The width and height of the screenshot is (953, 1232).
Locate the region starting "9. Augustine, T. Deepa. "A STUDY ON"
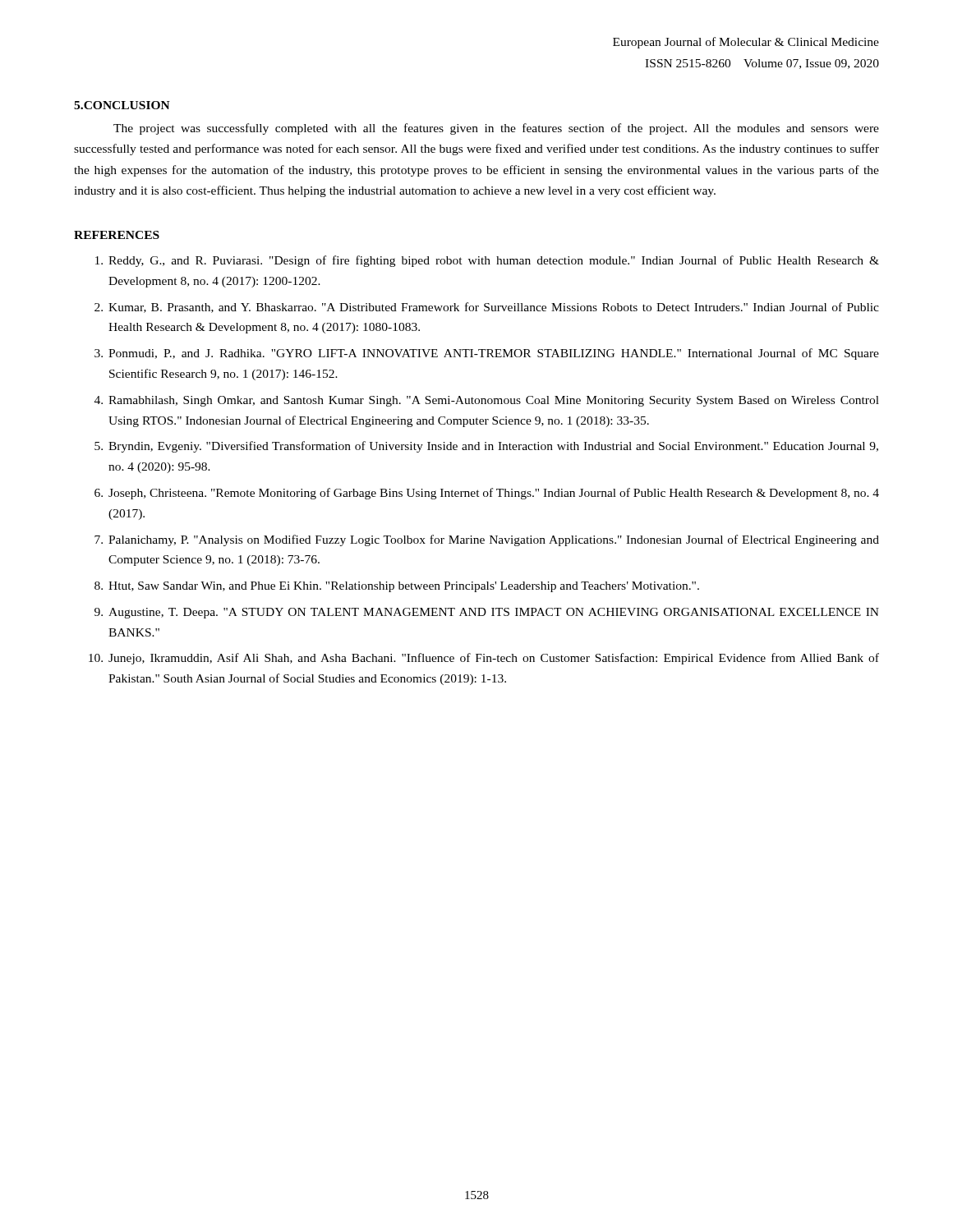pyautogui.click(x=476, y=622)
